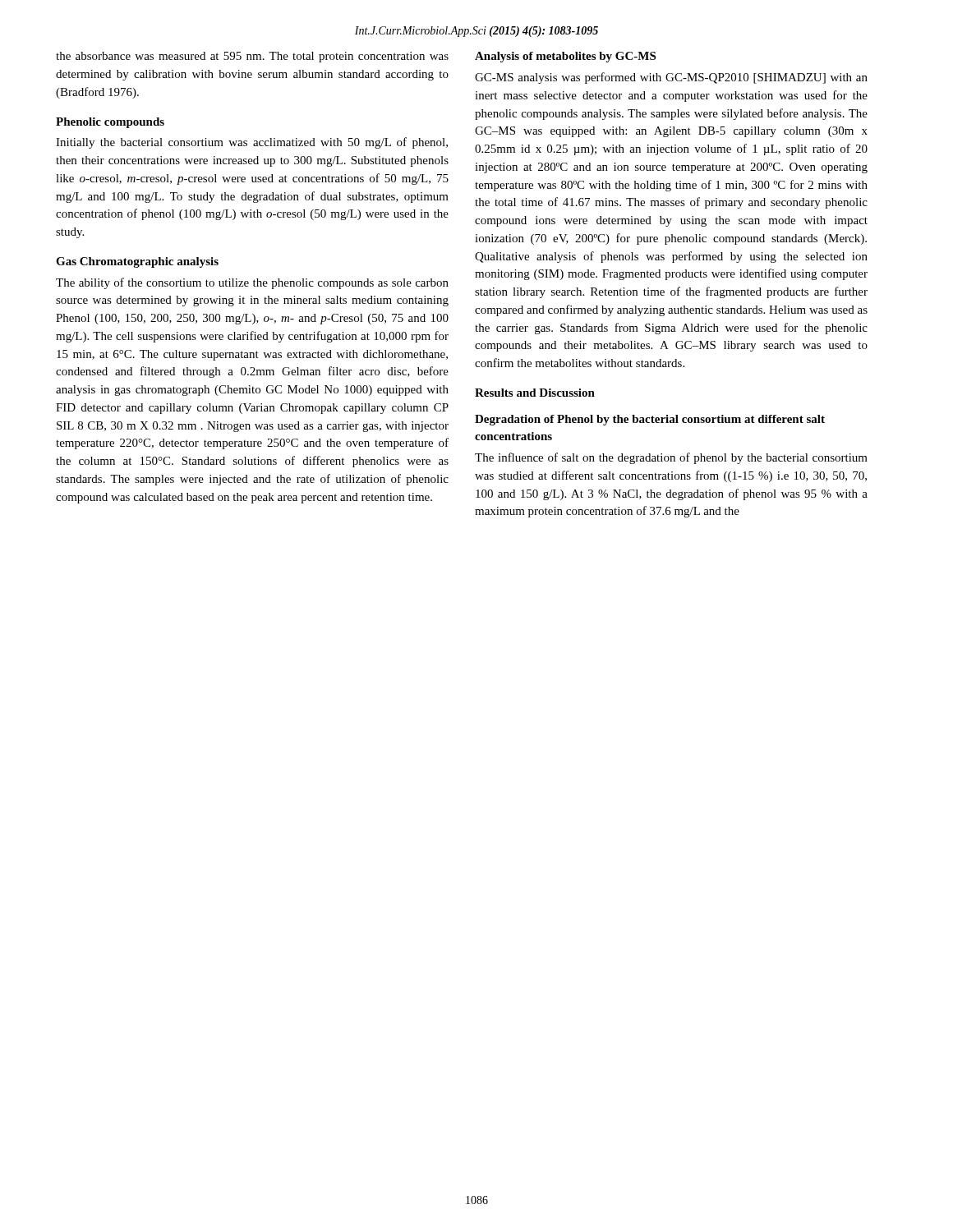Select the text block starting "GC-MS analysis was performed with GC-MS-QP2010"
The image size is (953, 1232).
coord(671,220)
